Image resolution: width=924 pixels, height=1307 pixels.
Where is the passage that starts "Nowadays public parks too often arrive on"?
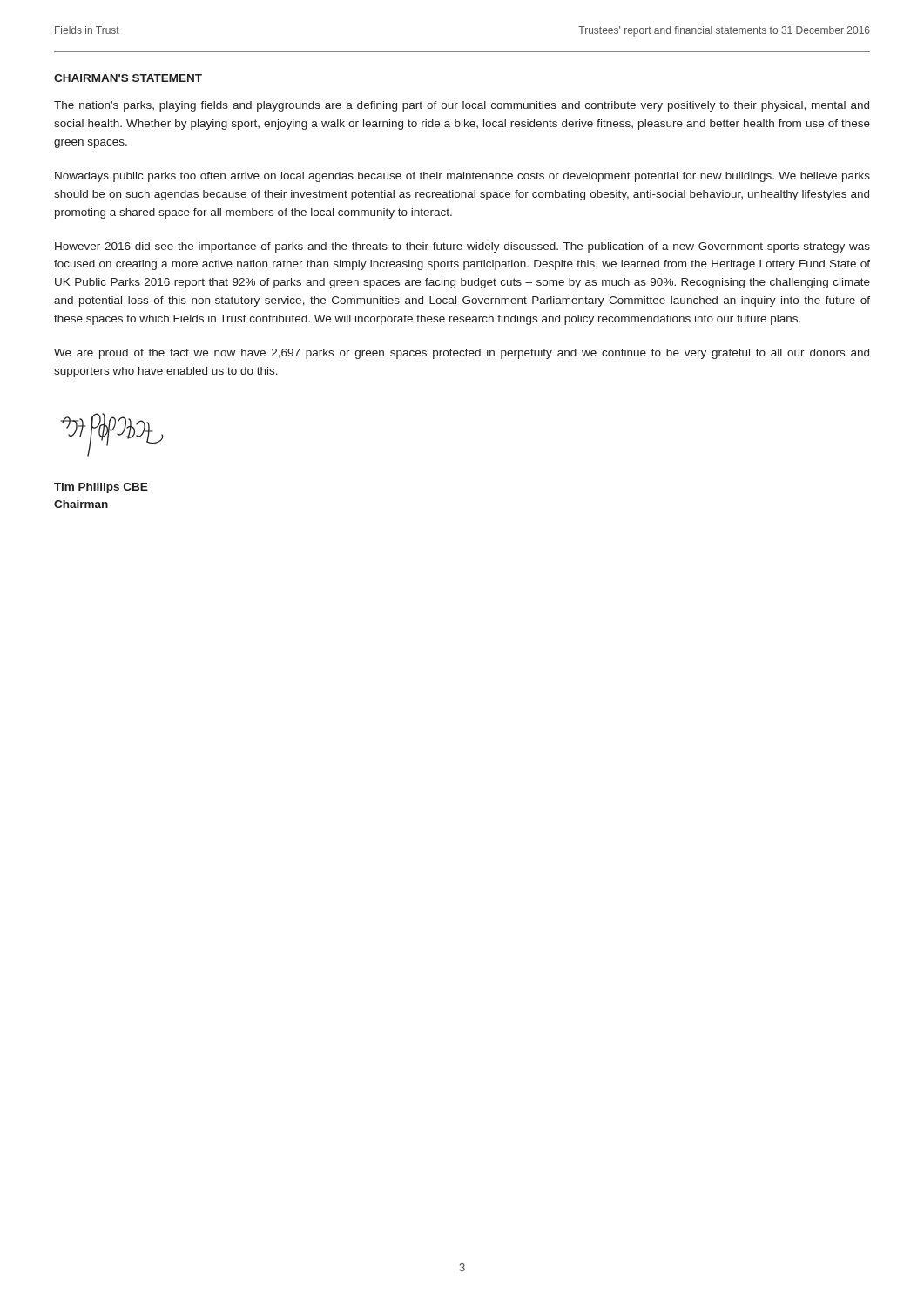click(x=462, y=194)
